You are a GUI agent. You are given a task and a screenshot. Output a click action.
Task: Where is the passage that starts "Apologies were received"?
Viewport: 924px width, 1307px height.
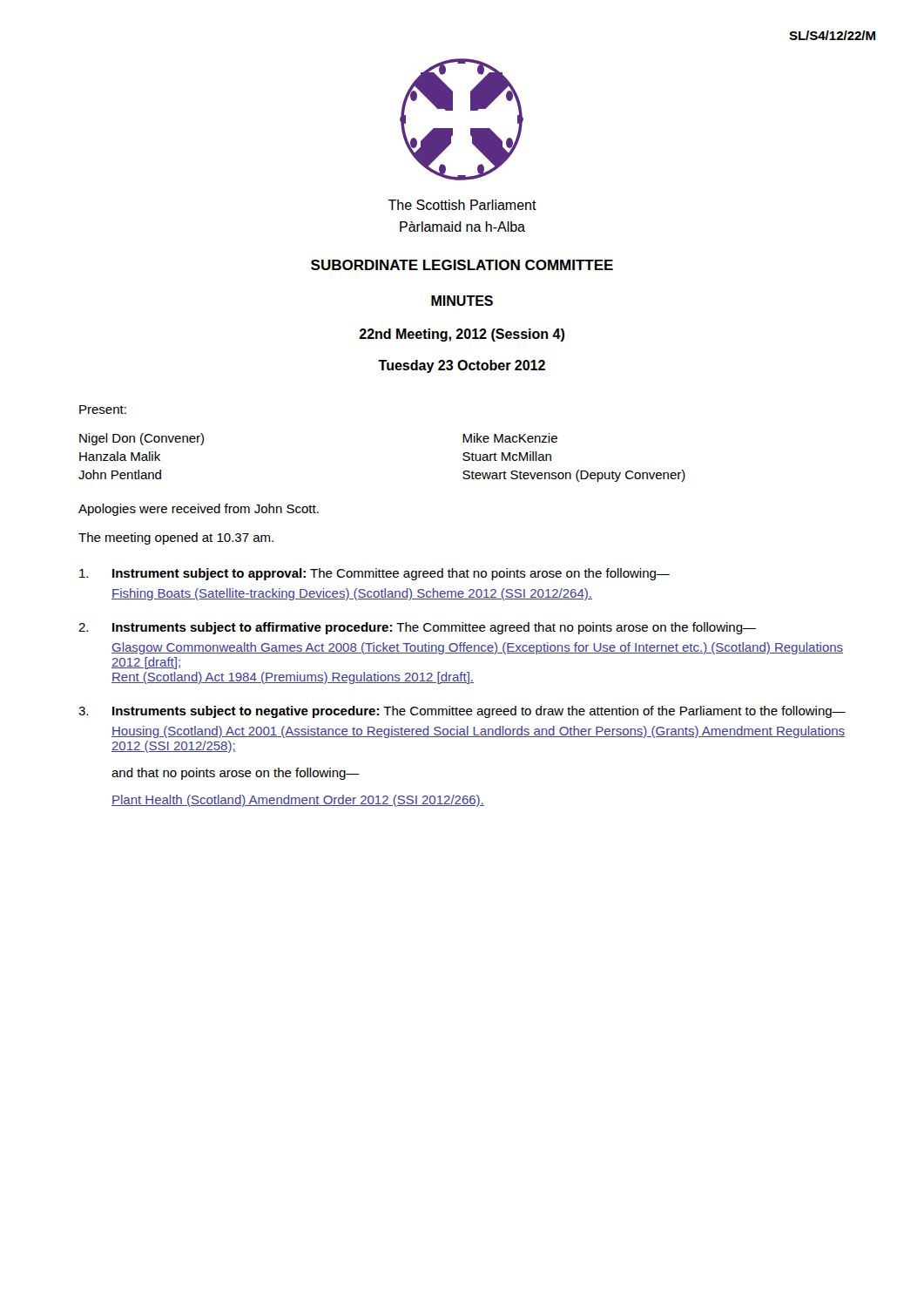pyautogui.click(x=199, y=508)
